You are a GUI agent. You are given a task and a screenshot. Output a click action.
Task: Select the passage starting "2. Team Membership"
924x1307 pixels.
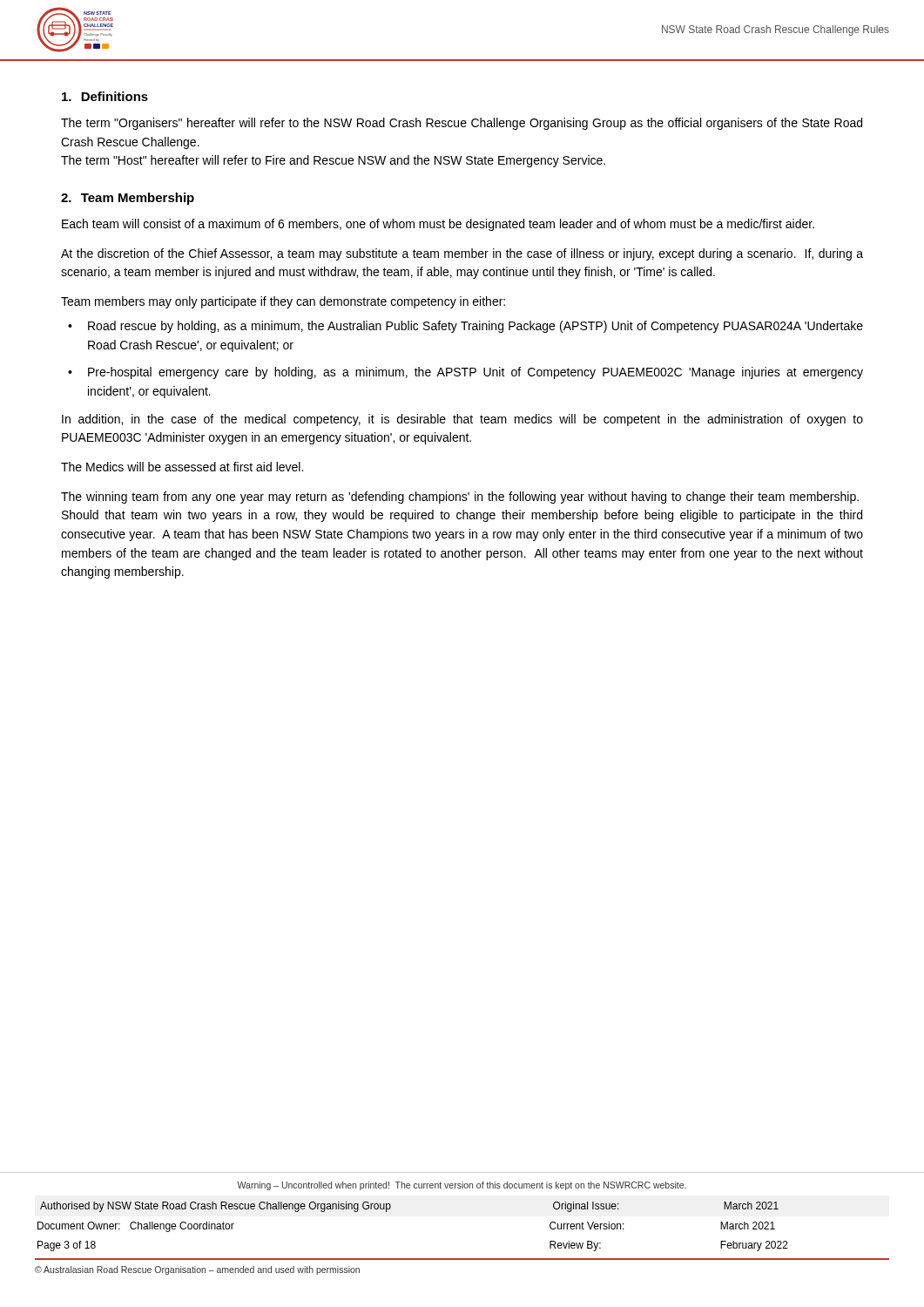pos(128,197)
